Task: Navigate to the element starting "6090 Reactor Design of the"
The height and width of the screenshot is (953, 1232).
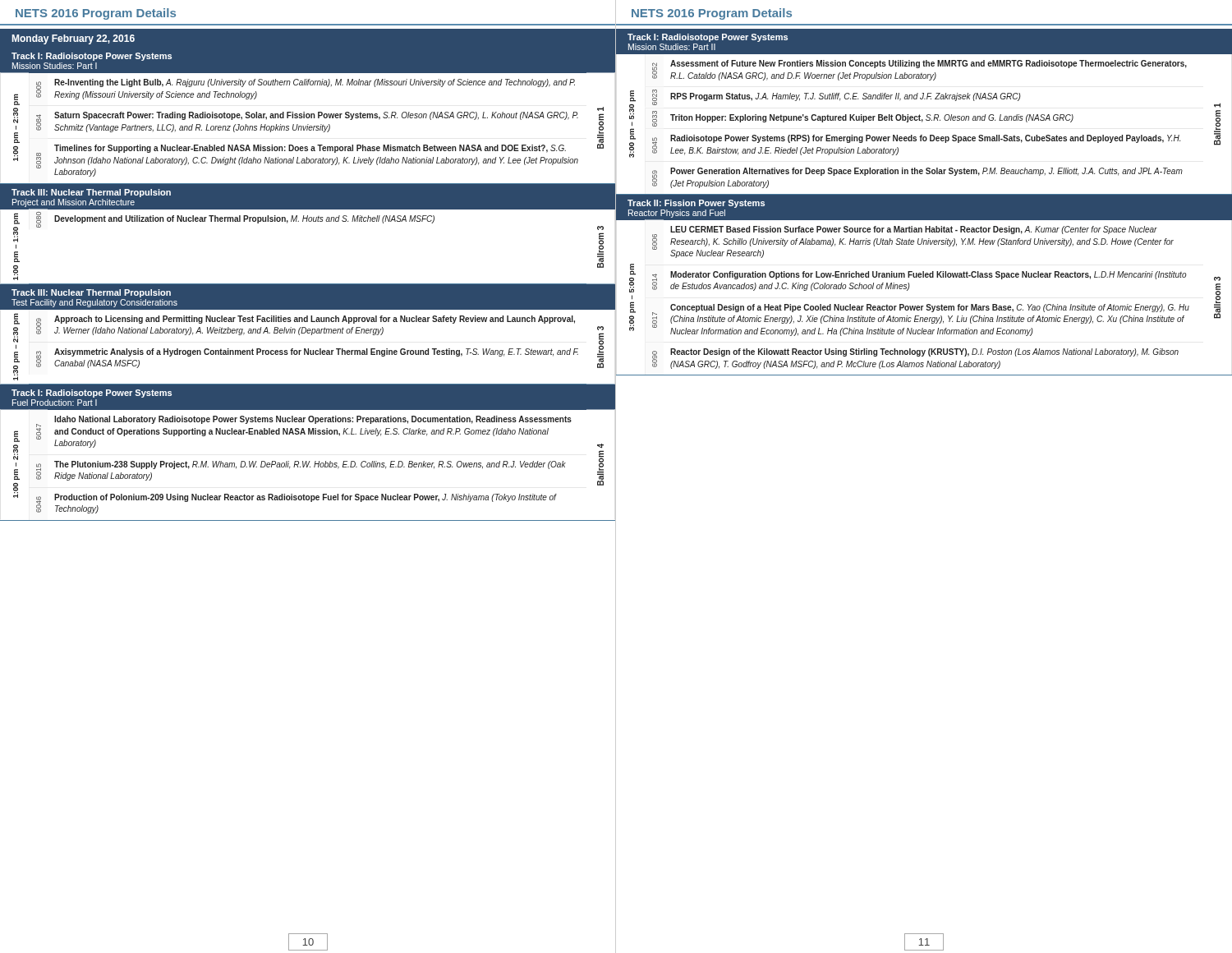Action: click(x=924, y=359)
